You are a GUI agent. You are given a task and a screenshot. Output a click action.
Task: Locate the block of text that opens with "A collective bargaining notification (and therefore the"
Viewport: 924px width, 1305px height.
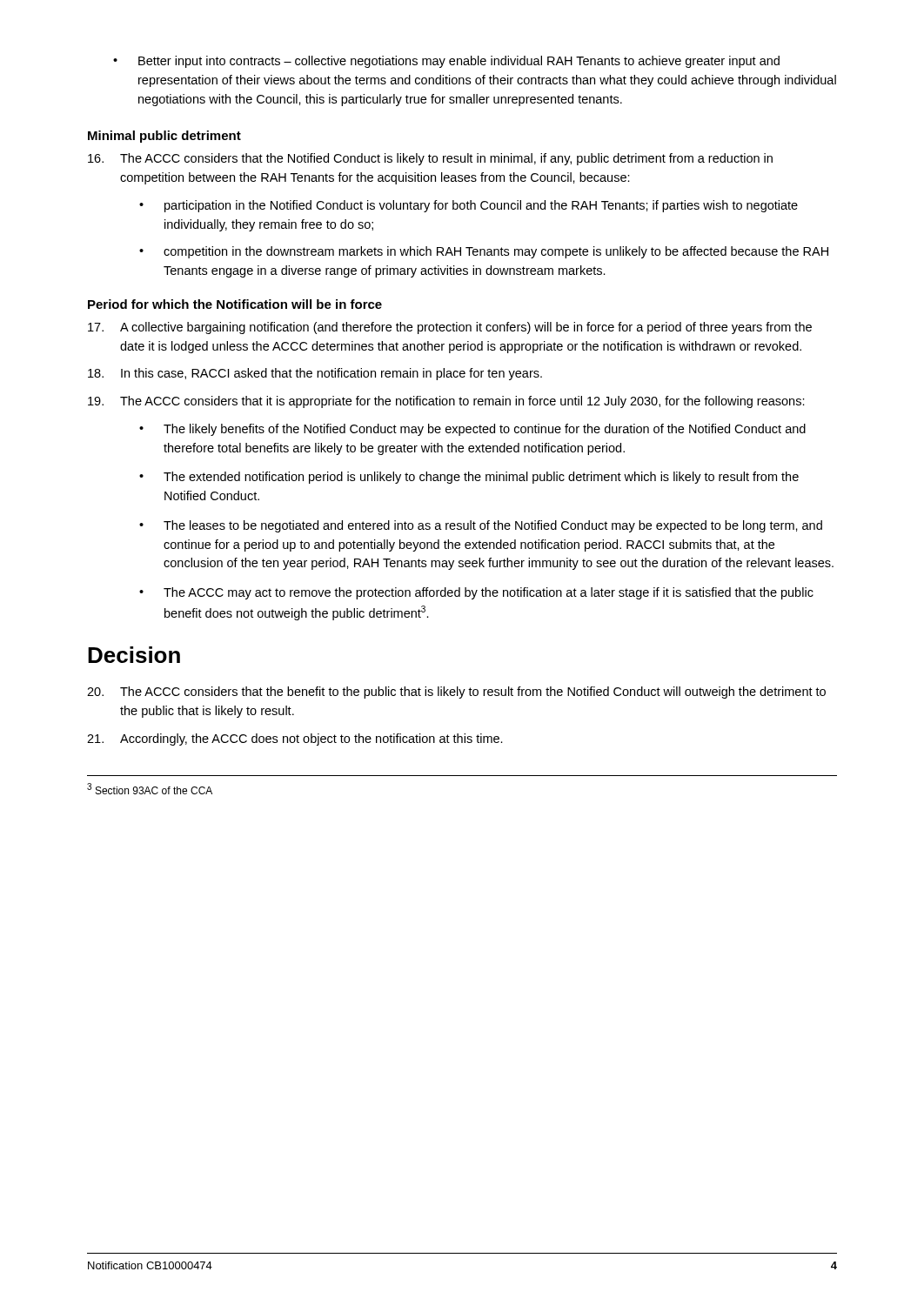tap(462, 337)
